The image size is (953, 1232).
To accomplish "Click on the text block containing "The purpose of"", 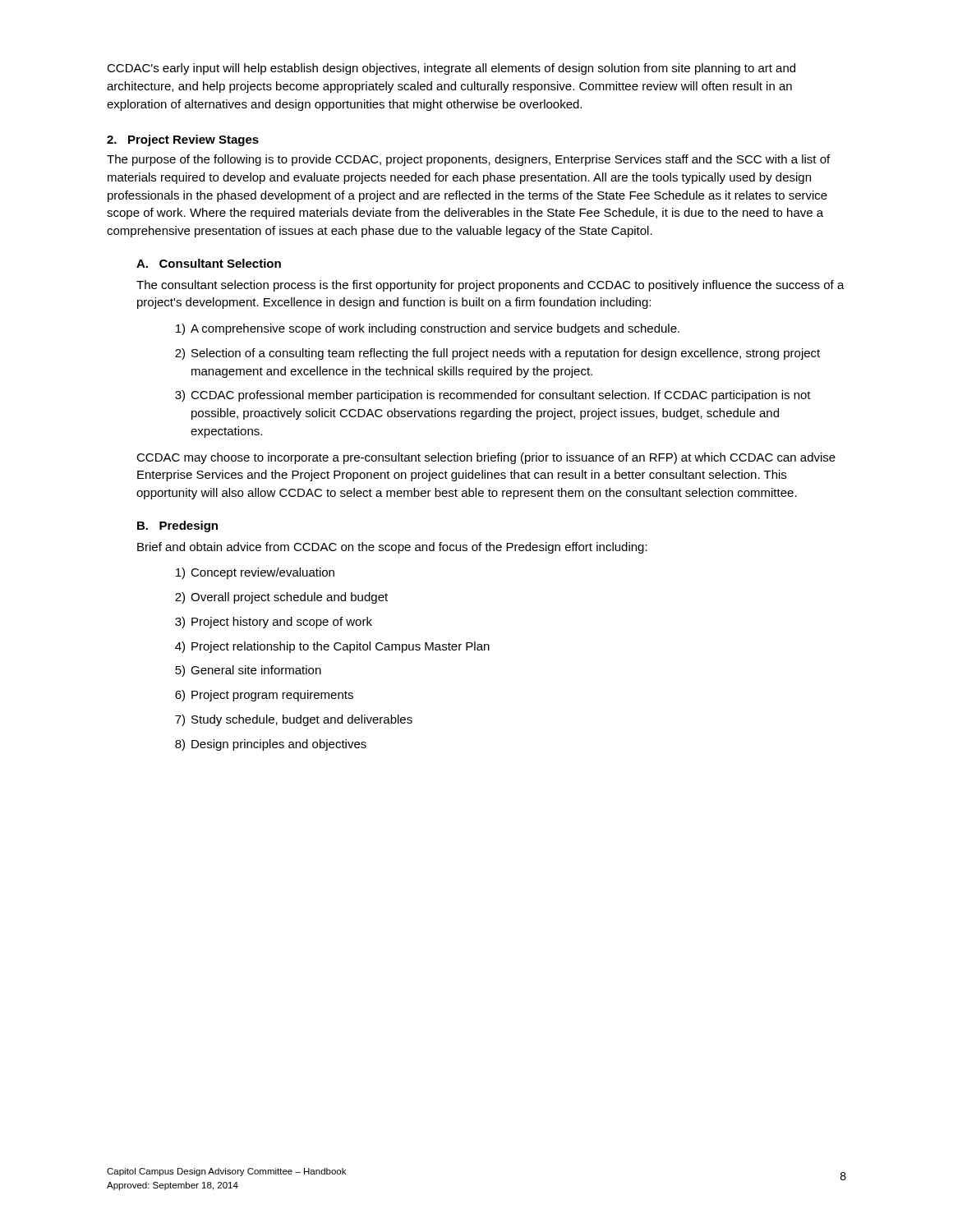I will [468, 195].
